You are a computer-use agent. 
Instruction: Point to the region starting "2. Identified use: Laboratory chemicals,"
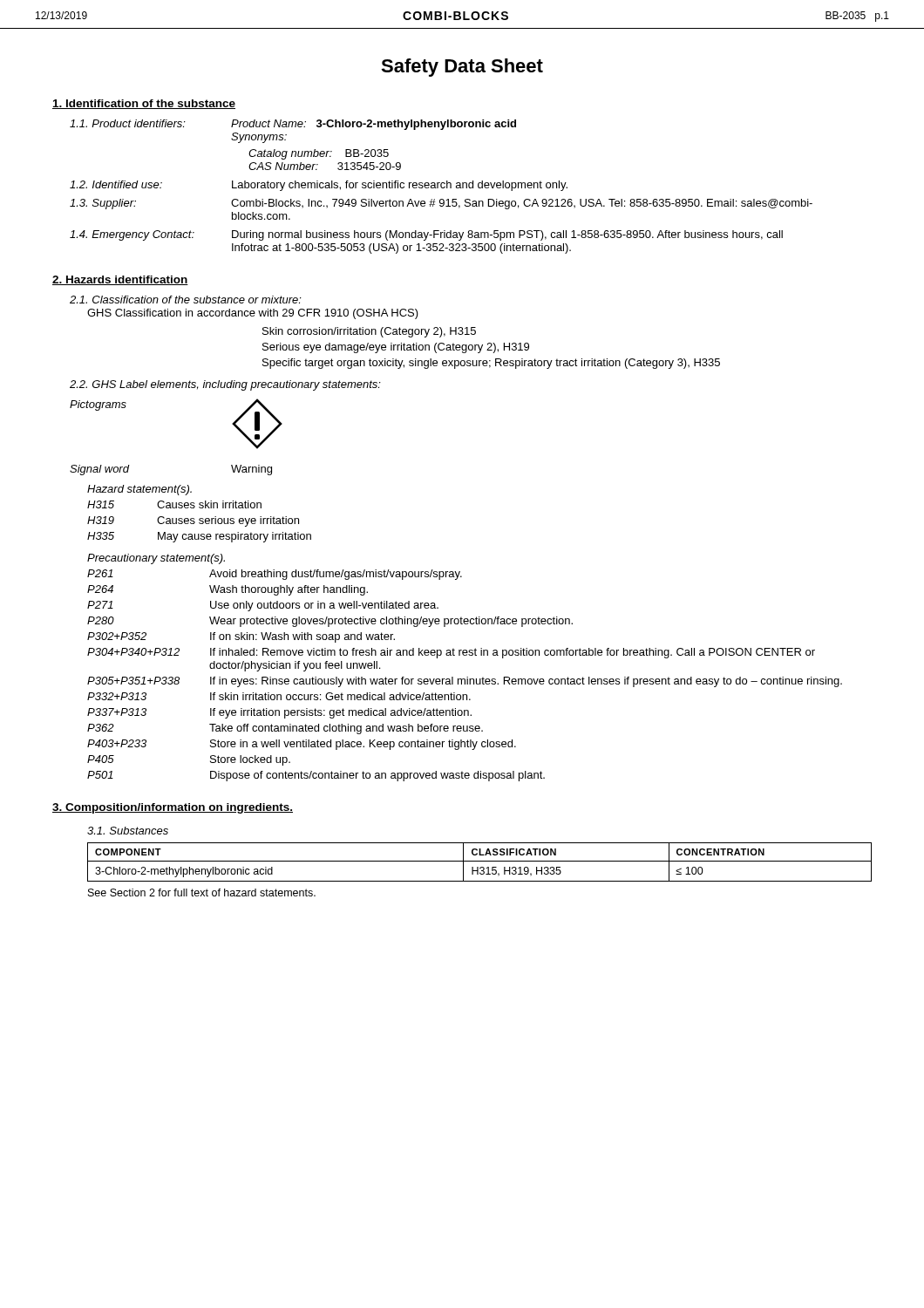tap(471, 184)
